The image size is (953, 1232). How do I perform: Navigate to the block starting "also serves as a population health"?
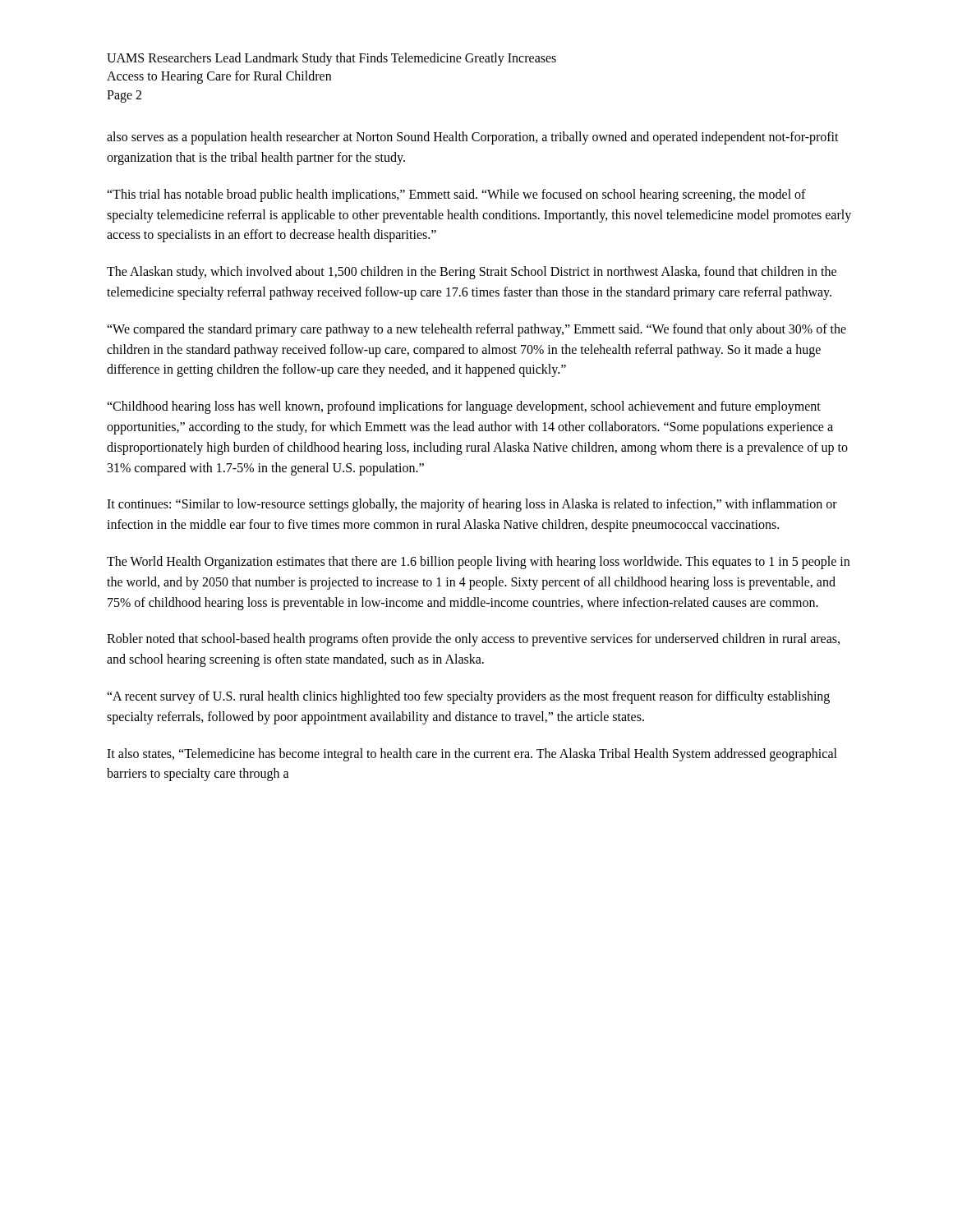point(473,147)
